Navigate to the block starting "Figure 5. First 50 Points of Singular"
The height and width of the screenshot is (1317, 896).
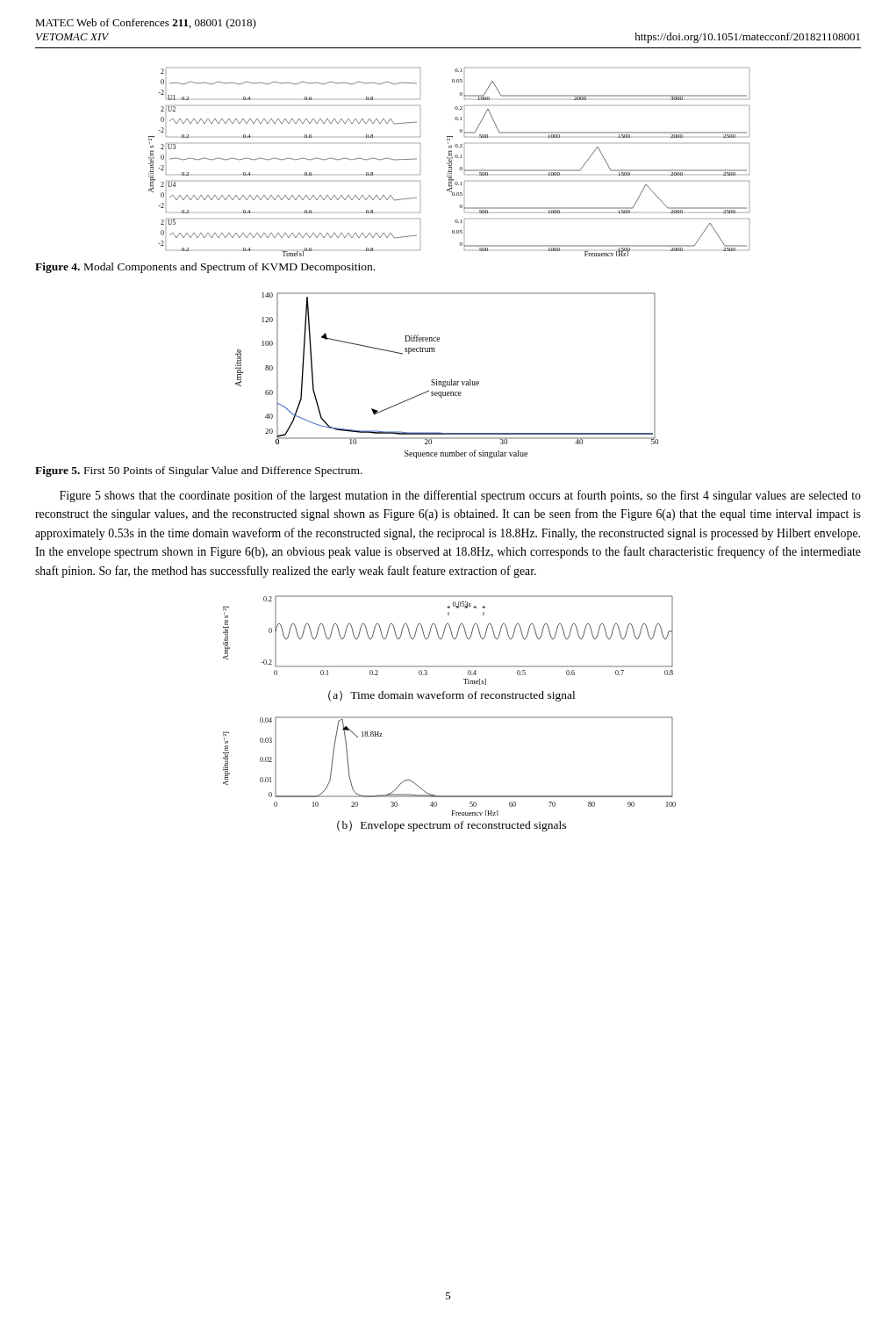199,470
